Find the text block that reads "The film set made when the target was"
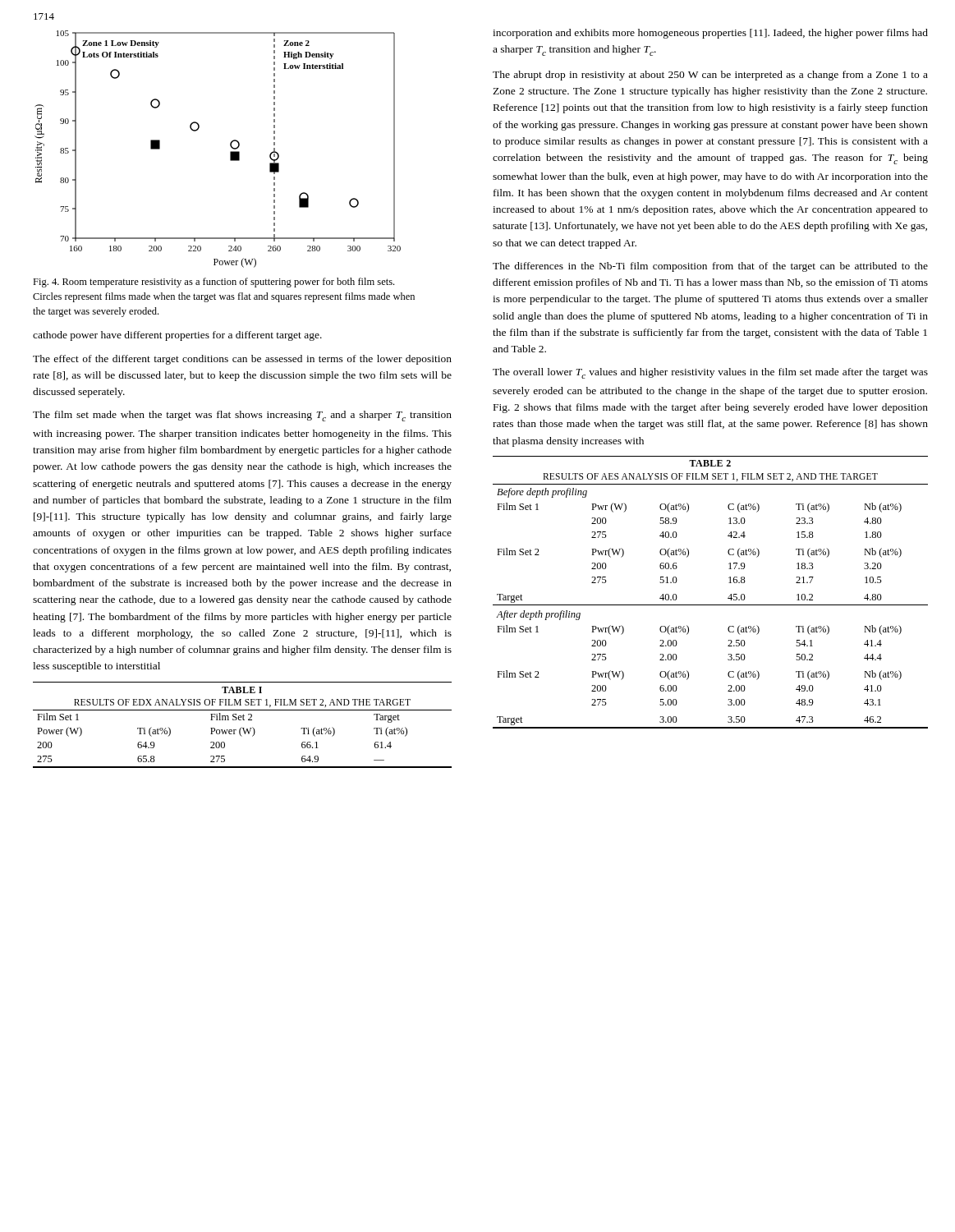This screenshot has height=1232, width=955. tap(242, 540)
